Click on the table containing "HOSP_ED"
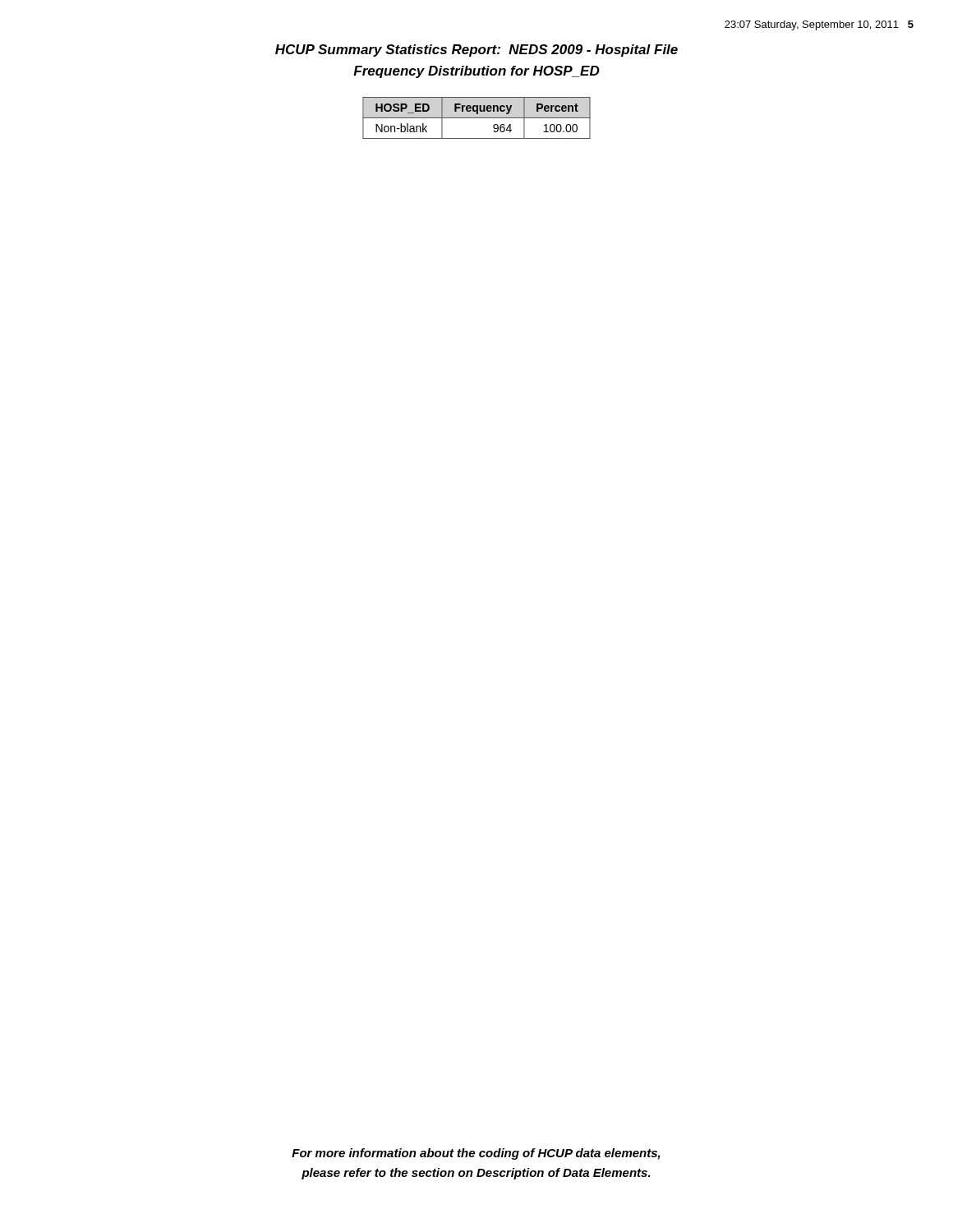Screen dimensions: 1232x953 [x=476, y=118]
